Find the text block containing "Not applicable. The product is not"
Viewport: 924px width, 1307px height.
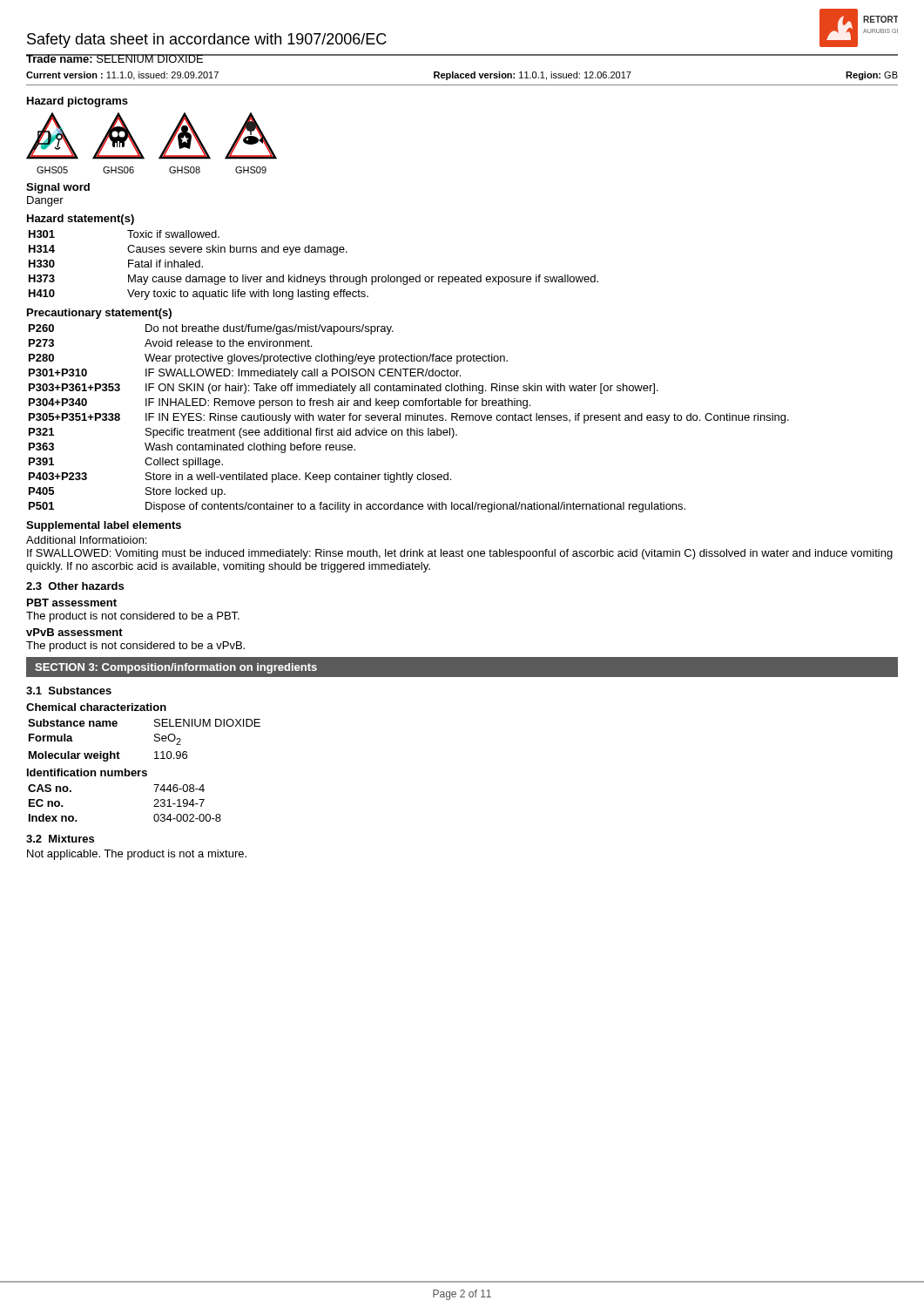pos(137,853)
